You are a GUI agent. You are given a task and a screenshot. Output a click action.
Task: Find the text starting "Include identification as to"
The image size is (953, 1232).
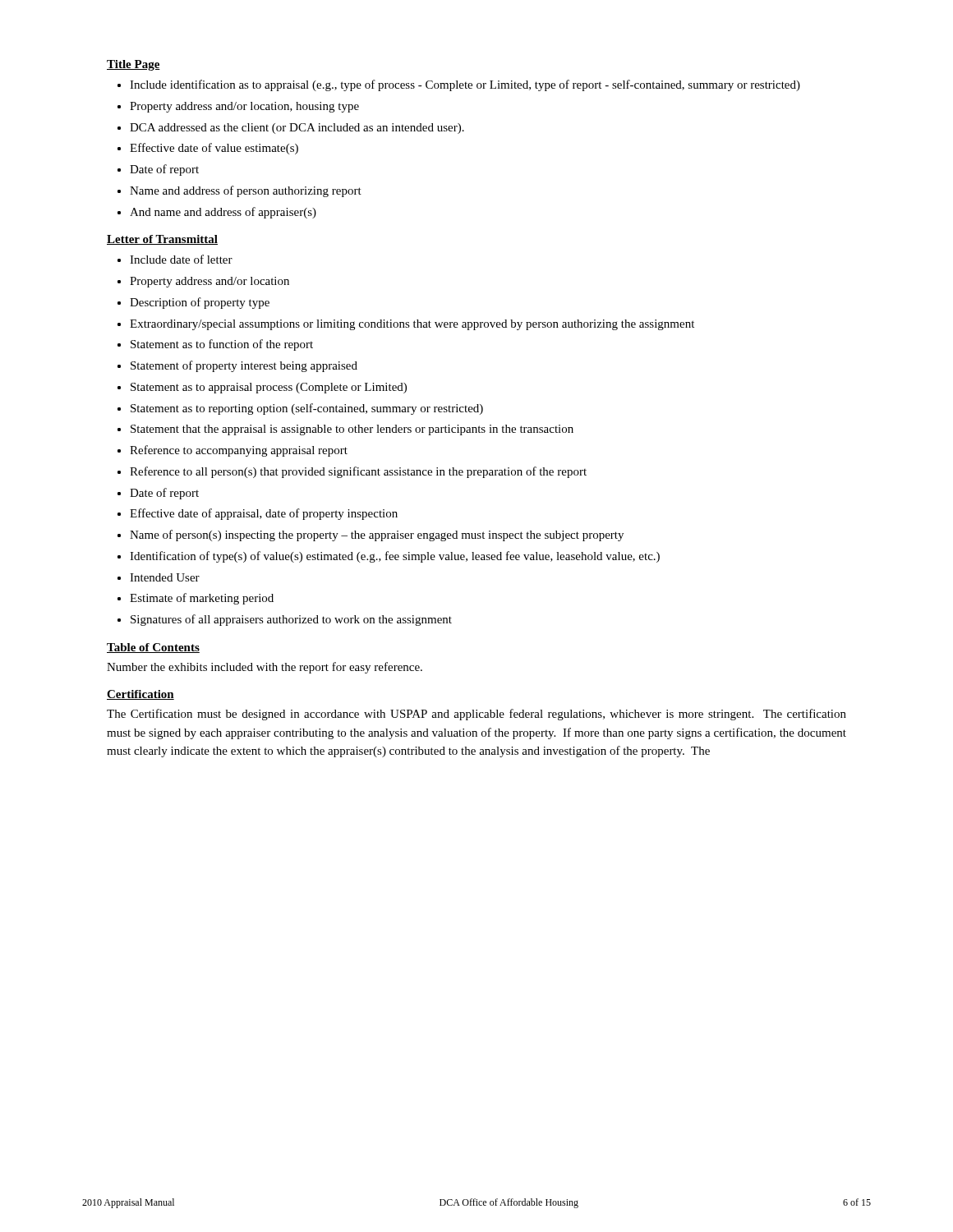488,85
